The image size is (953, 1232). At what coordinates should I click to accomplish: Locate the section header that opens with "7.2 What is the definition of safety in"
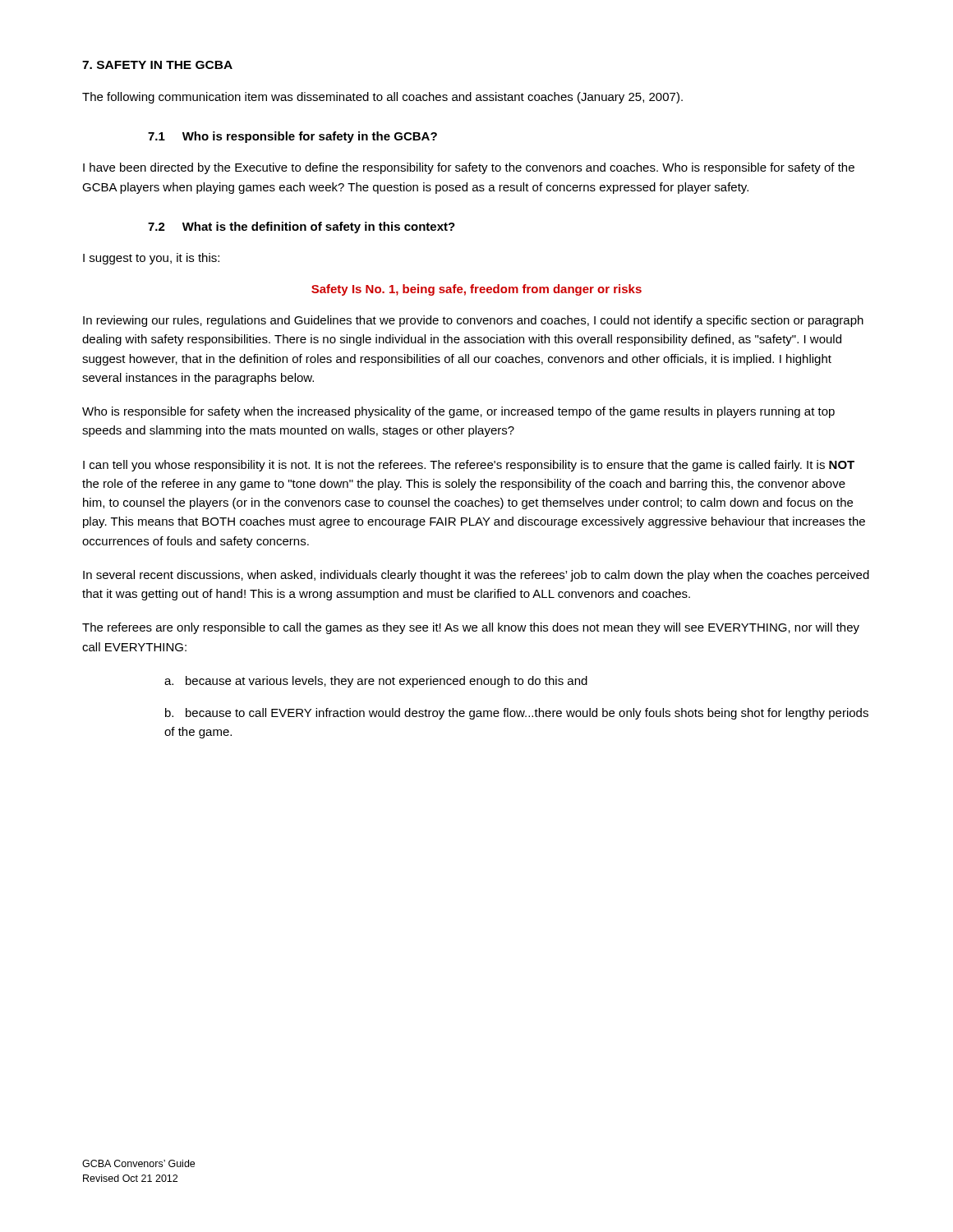coord(302,226)
